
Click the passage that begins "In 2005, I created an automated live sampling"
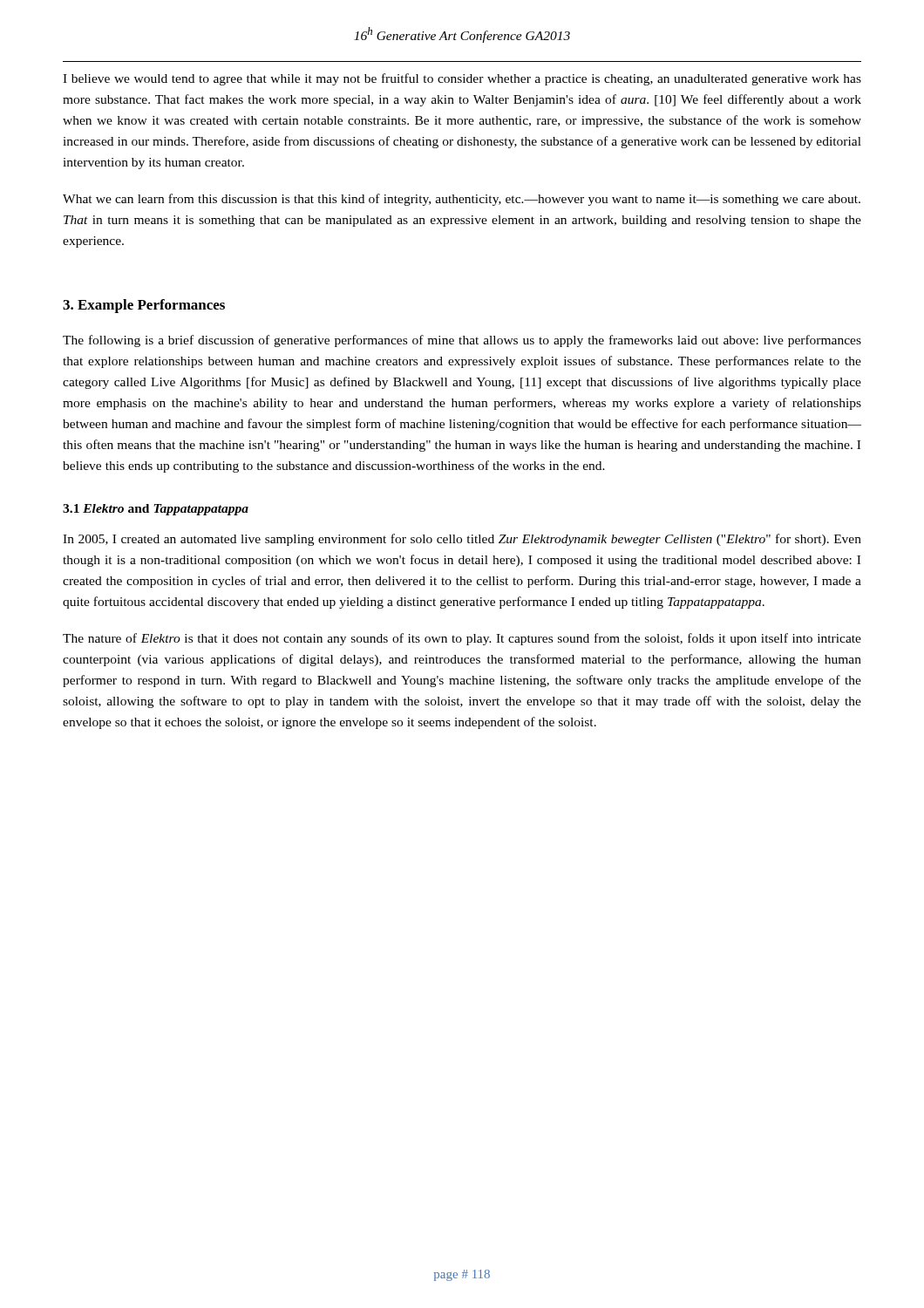[462, 570]
